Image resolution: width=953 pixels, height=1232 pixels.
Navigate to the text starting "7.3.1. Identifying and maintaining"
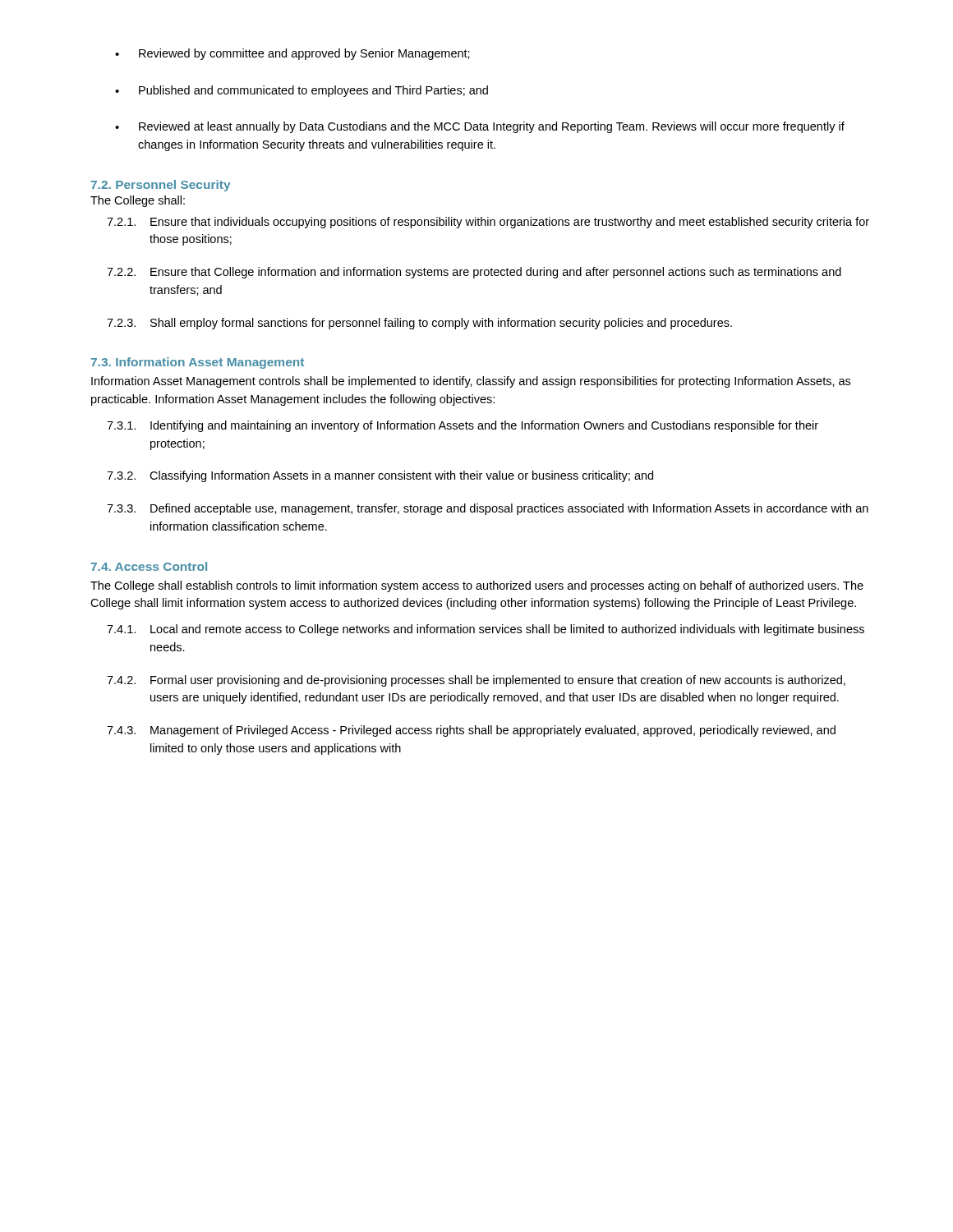click(489, 435)
